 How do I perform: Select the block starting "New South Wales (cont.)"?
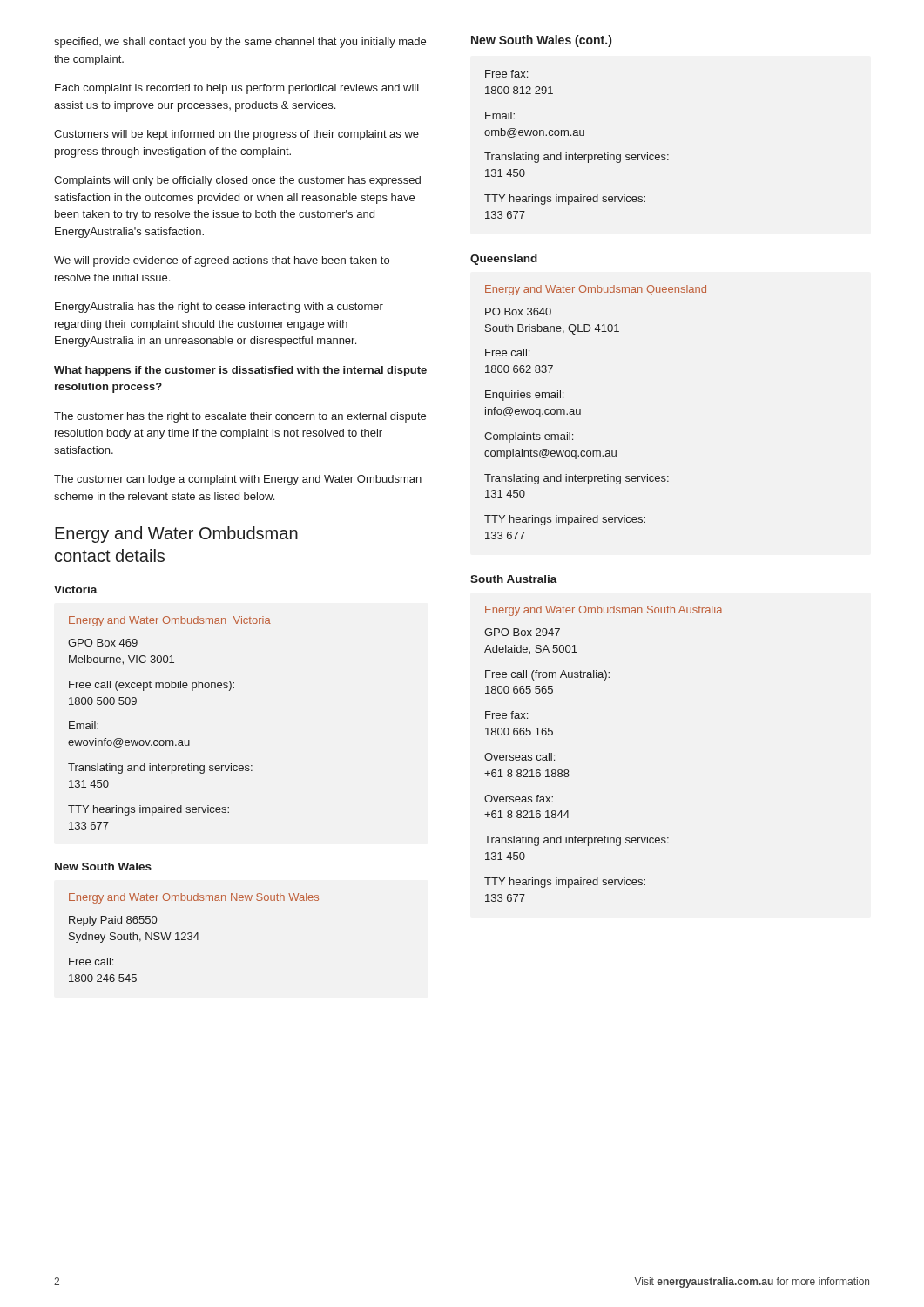[541, 40]
